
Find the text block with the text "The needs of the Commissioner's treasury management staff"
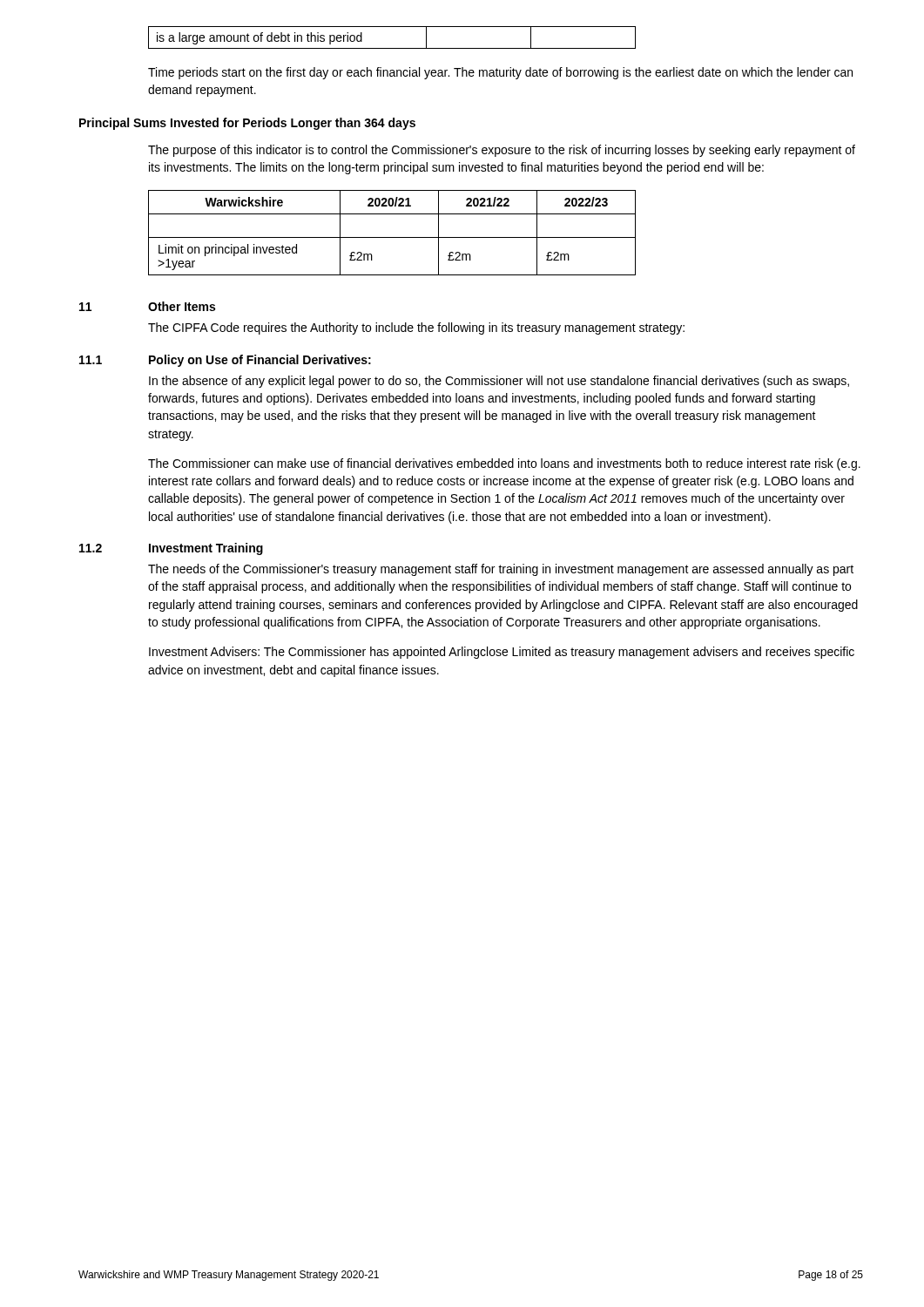click(x=503, y=596)
